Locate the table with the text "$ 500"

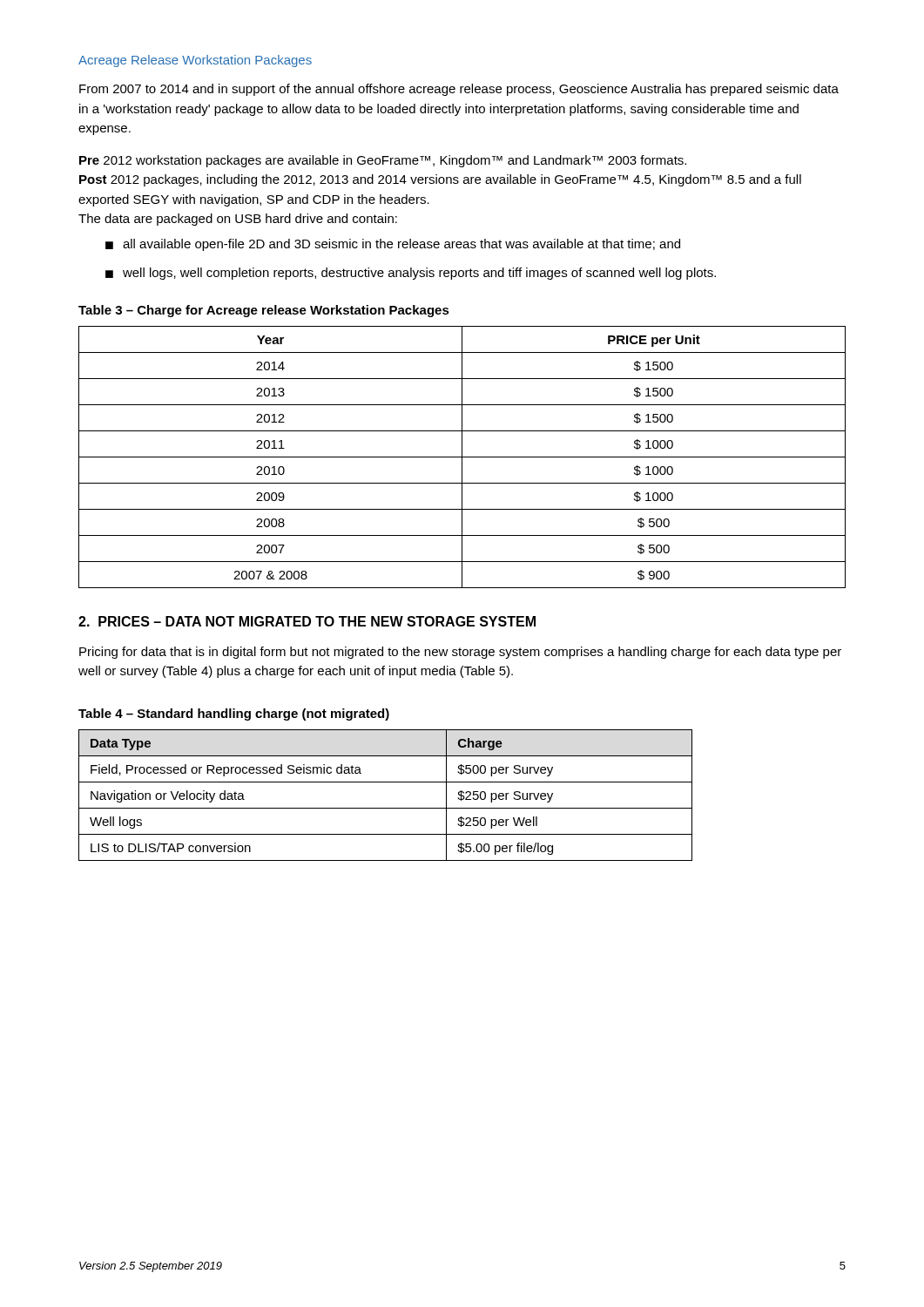(462, 457)
